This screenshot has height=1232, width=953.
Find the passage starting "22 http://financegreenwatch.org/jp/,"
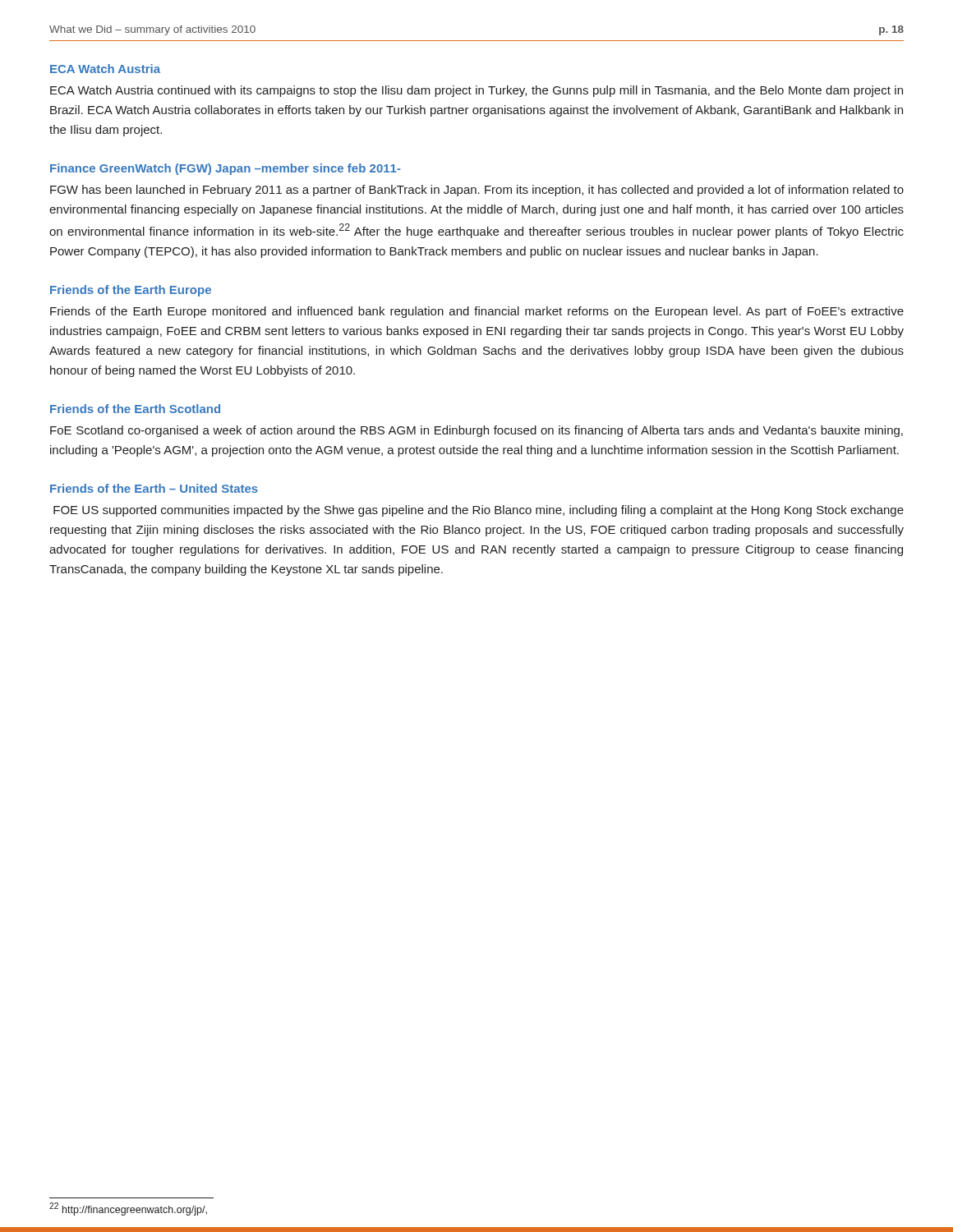point(129,1209)
